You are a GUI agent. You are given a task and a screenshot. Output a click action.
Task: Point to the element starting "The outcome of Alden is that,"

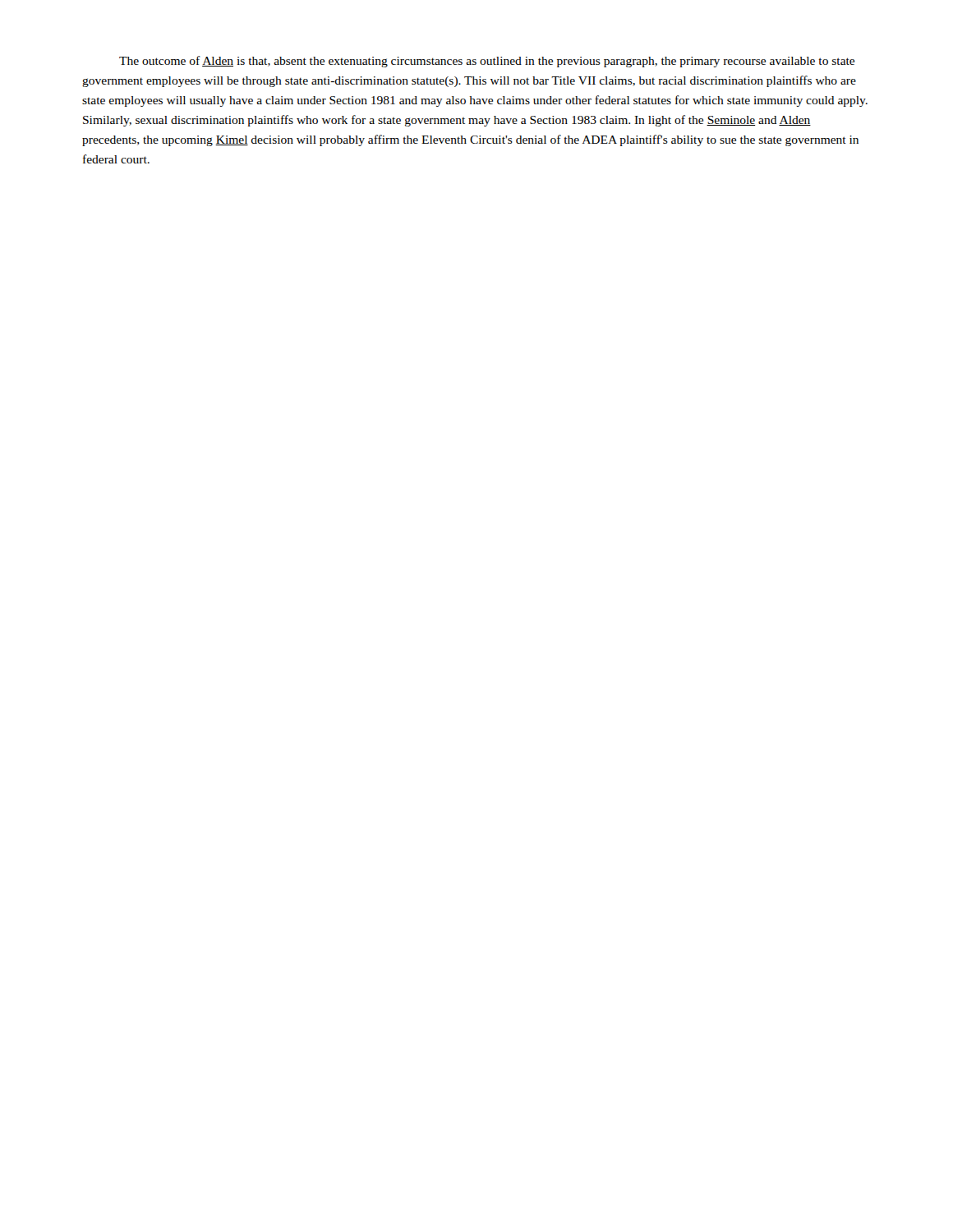pyautogui.click(x=476, y=110)
